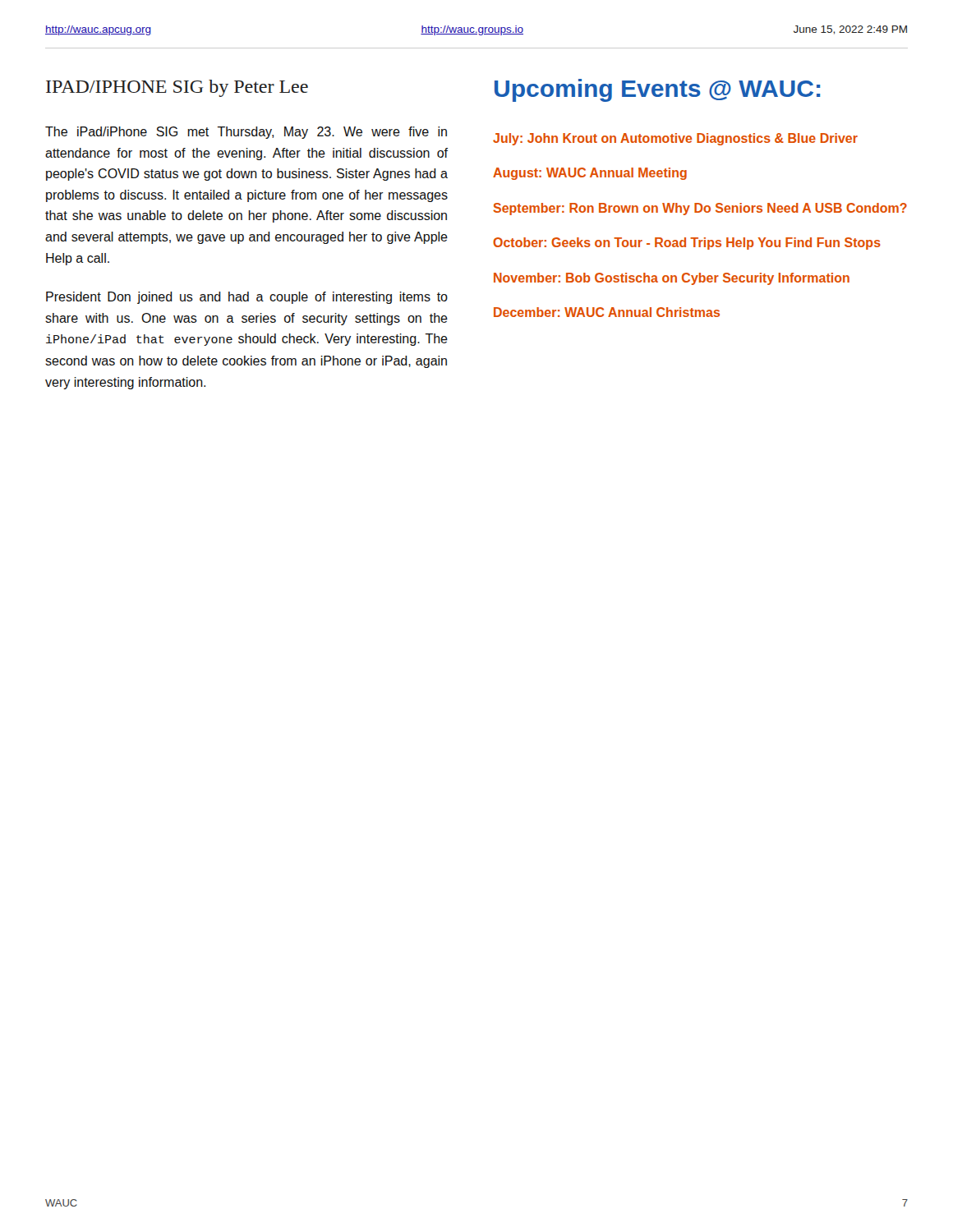
Task: Select the element starting "IPAD/IPHONE SIG by Peter Lee"
Action: click(177, 86)
